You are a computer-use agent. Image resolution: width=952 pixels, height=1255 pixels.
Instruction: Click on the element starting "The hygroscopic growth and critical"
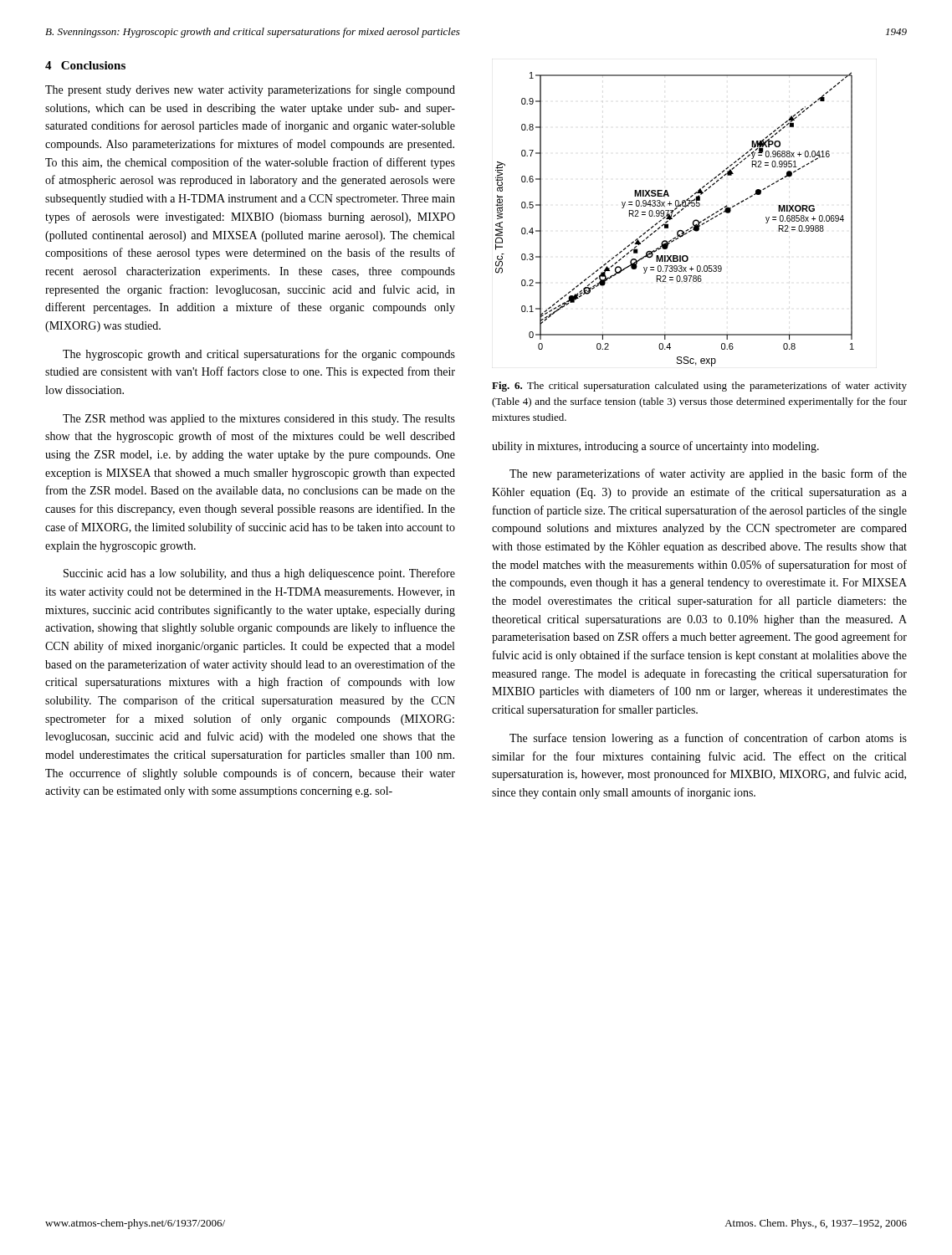click(250, 372)
